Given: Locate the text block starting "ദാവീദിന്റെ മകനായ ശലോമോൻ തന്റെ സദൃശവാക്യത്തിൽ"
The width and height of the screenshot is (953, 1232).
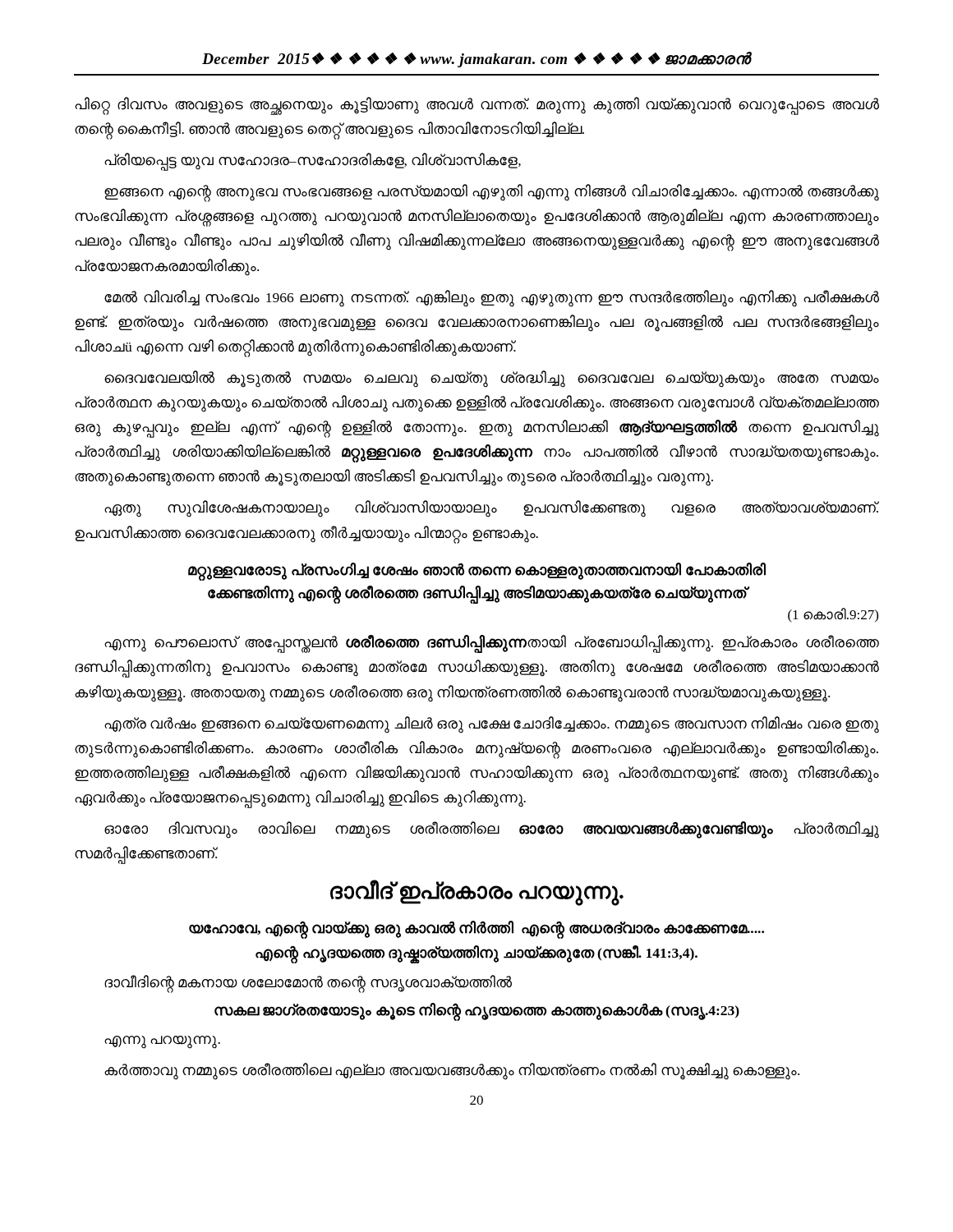Looking at the screenshot, I should click(x=307, y=983).
